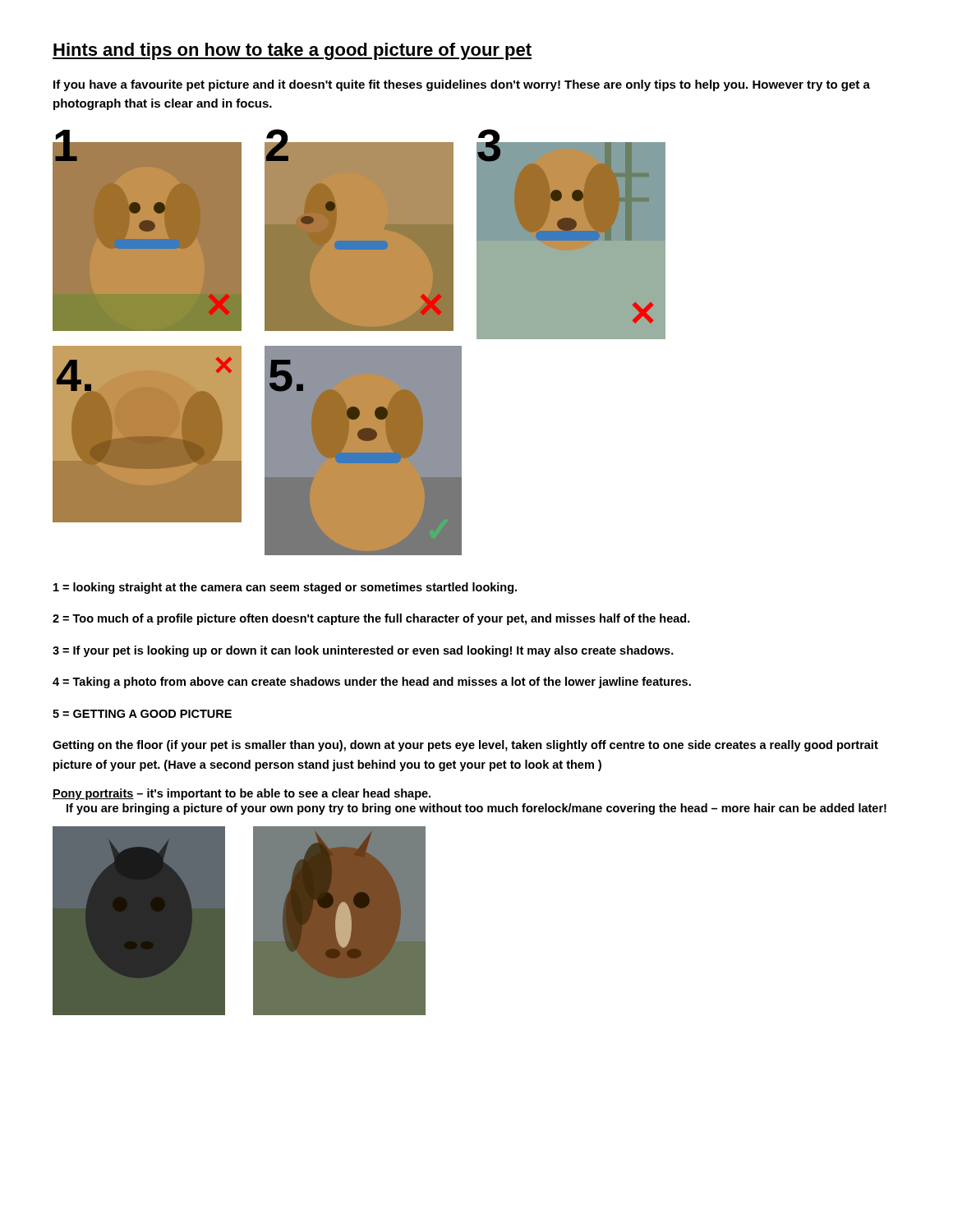Select the text block with the text "If you are bringing a"

point(476,809)
